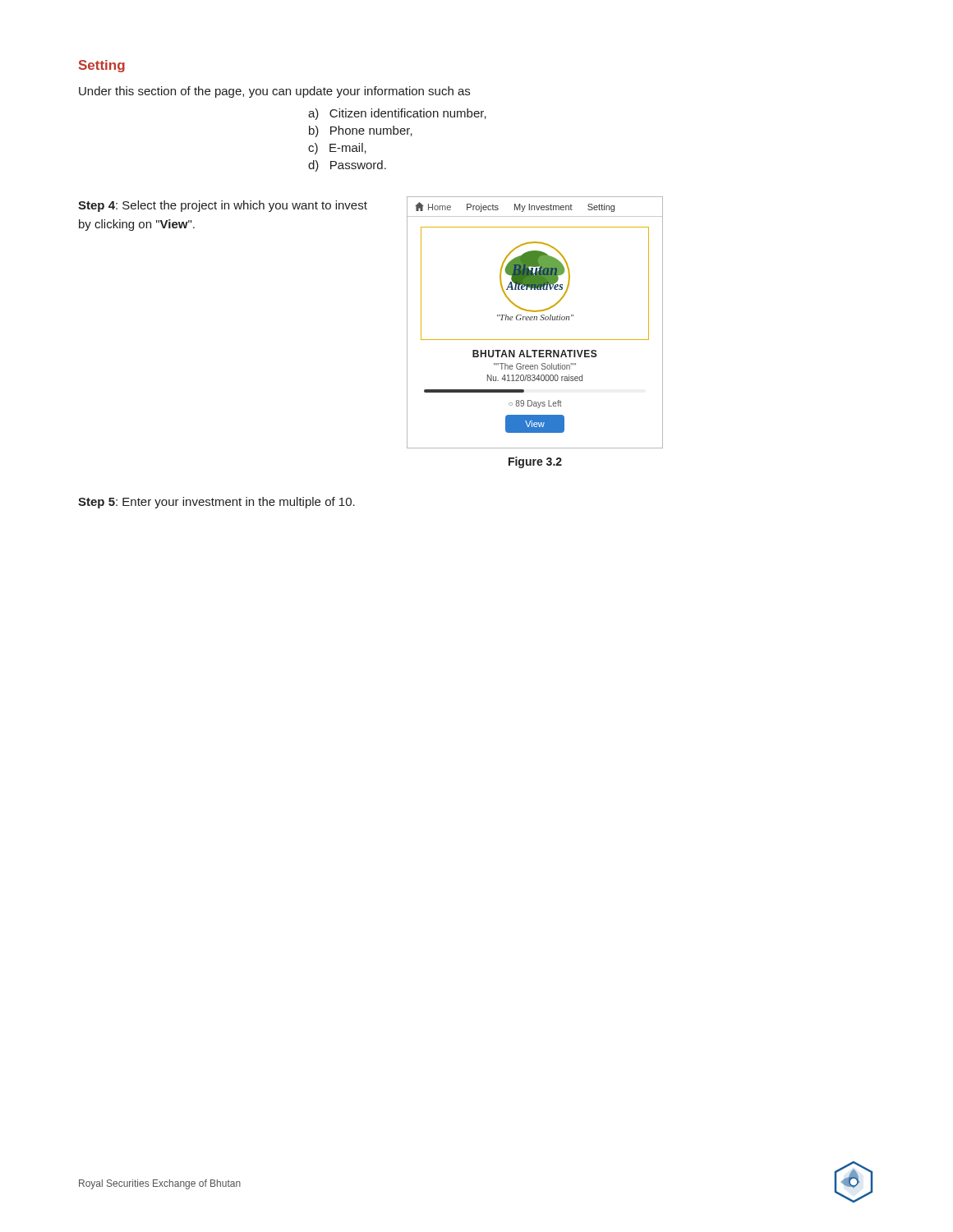Find the text block that says "Step 5: Enter"
This screenshot has height=1232, width=953.
point(217,501)
